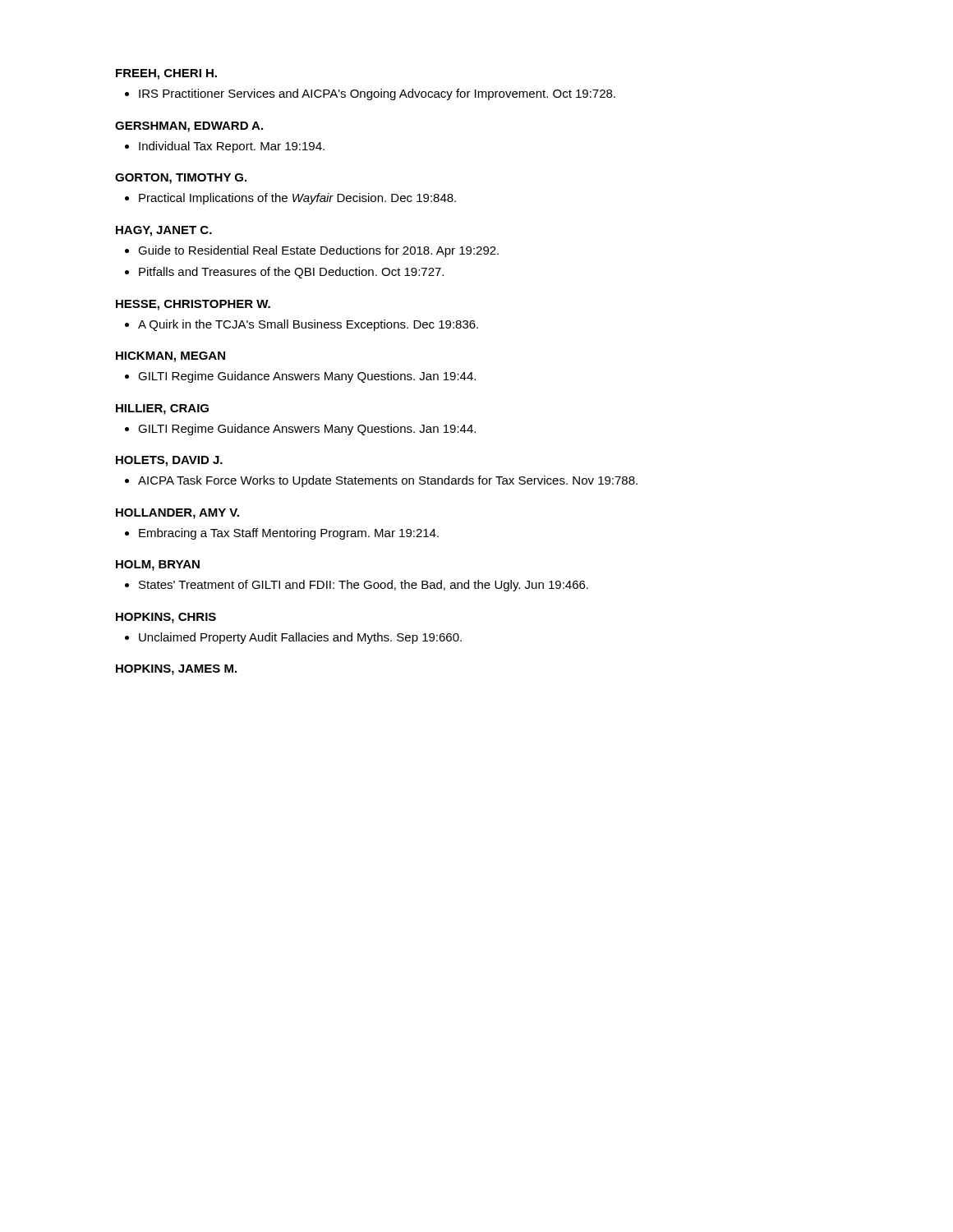Locate the list item that says "IRS Practitioner Services and"
Image resolution: width=953 pixels, height=1232 pixels.
pyautogui.click(x=377, y=93)
